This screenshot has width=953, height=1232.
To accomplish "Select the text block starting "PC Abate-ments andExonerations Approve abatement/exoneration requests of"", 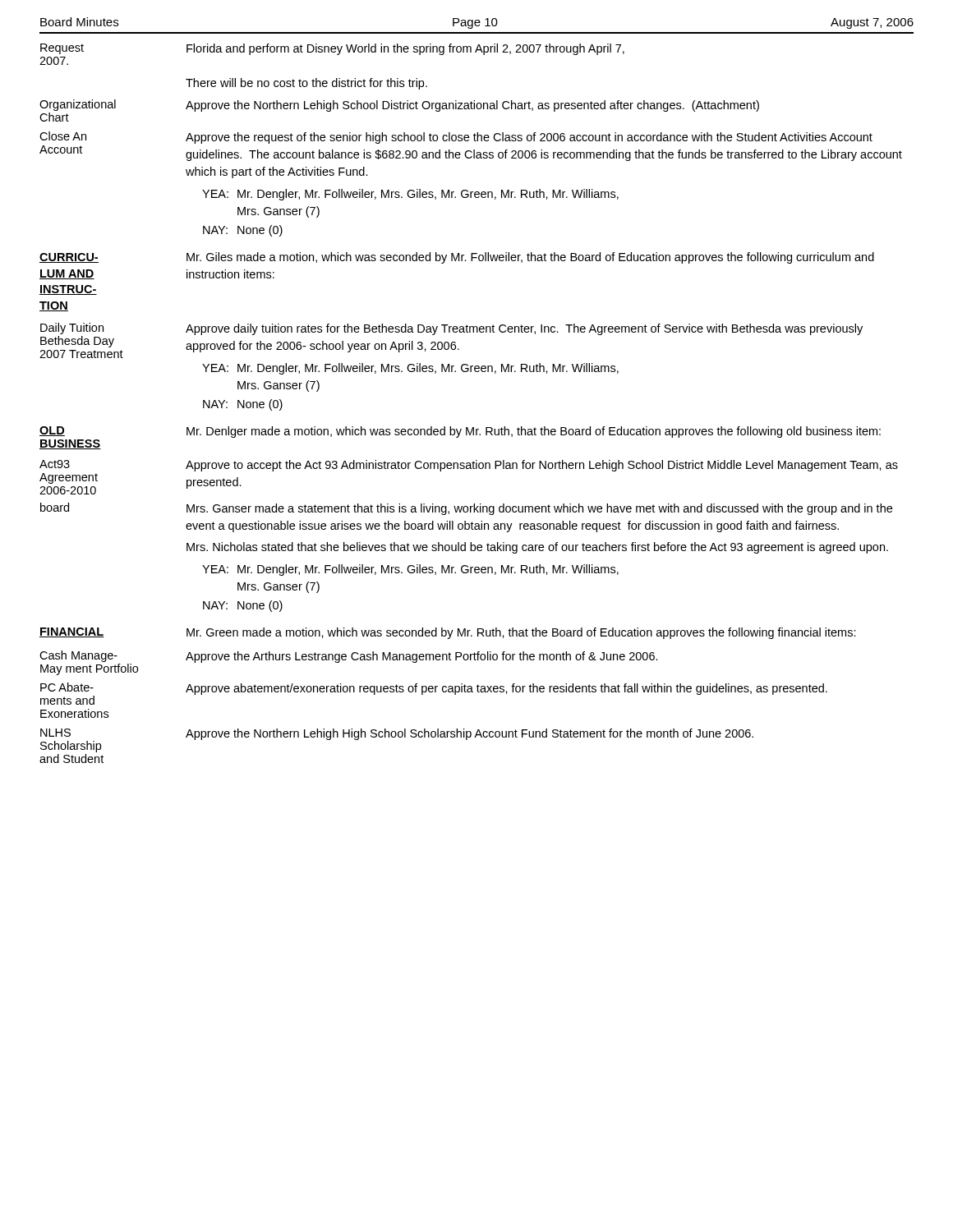I will point(476,700).
